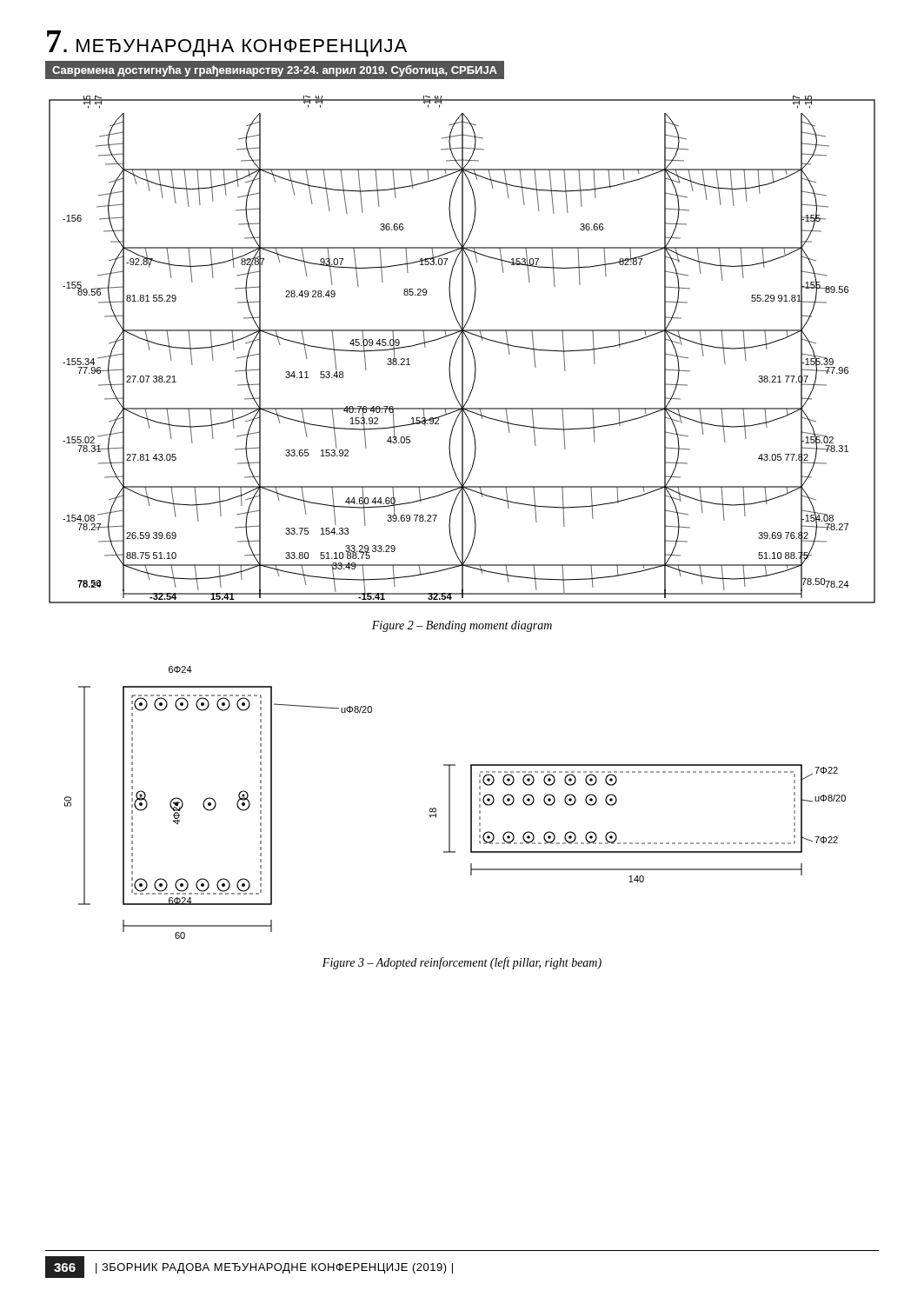The height and width of the screenshot is (1304, 924).
Task: Point to "Figure 2 – Bending moment diagram"
Action: (462, 626)
